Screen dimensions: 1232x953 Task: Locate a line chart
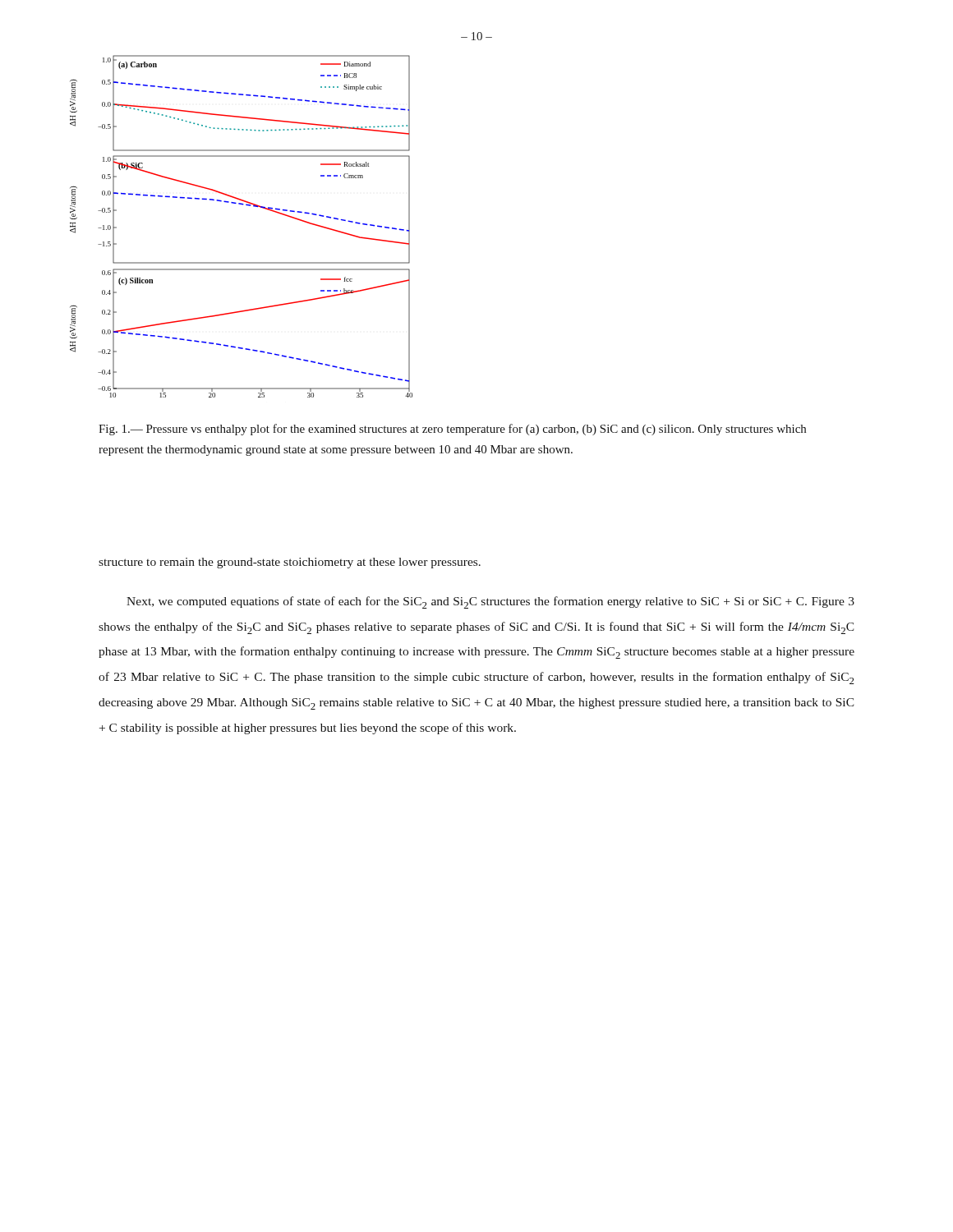pyautogui.click(x=312, y=227)
